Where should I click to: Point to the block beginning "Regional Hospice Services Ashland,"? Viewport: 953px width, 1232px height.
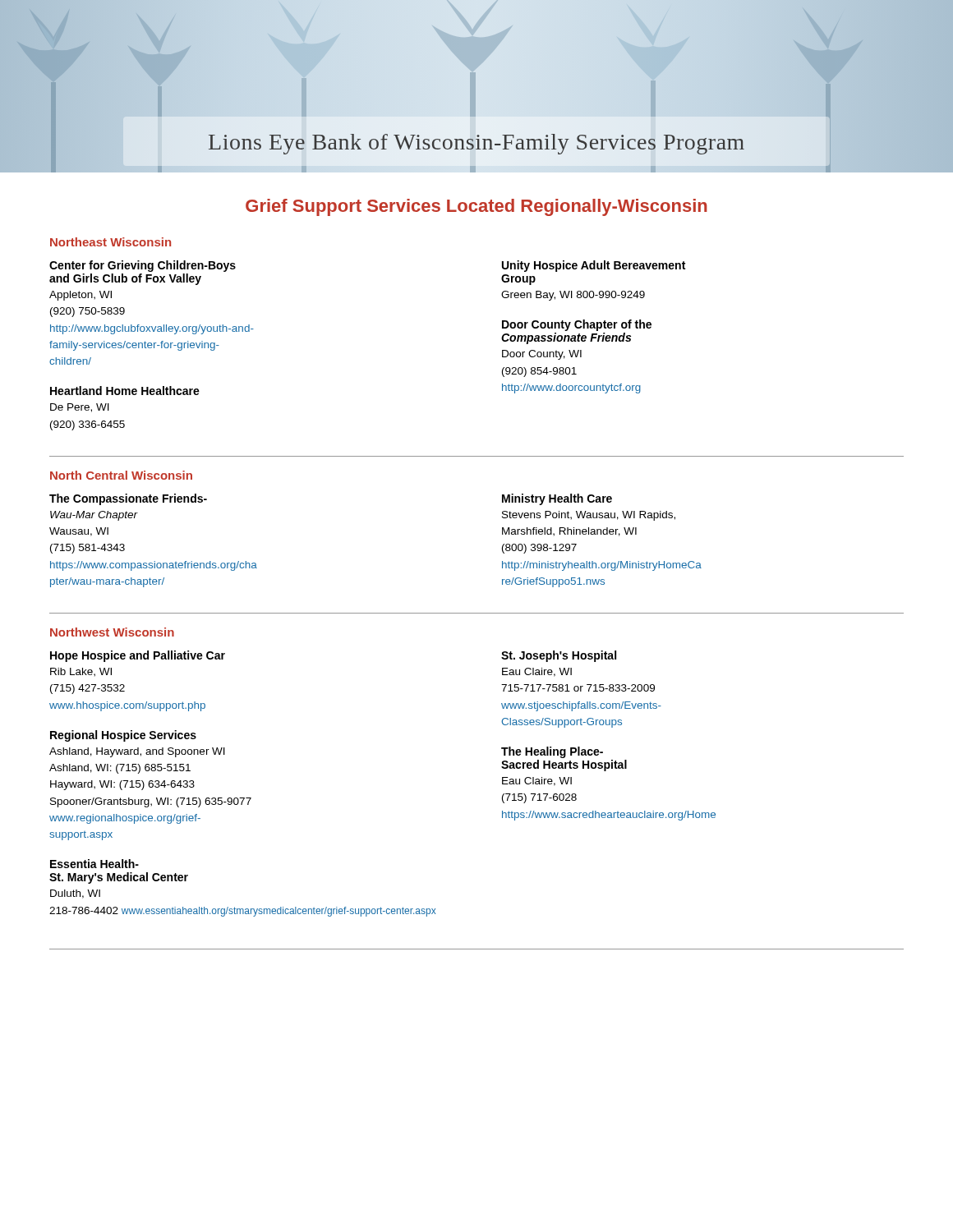click(x=251, y=786)
